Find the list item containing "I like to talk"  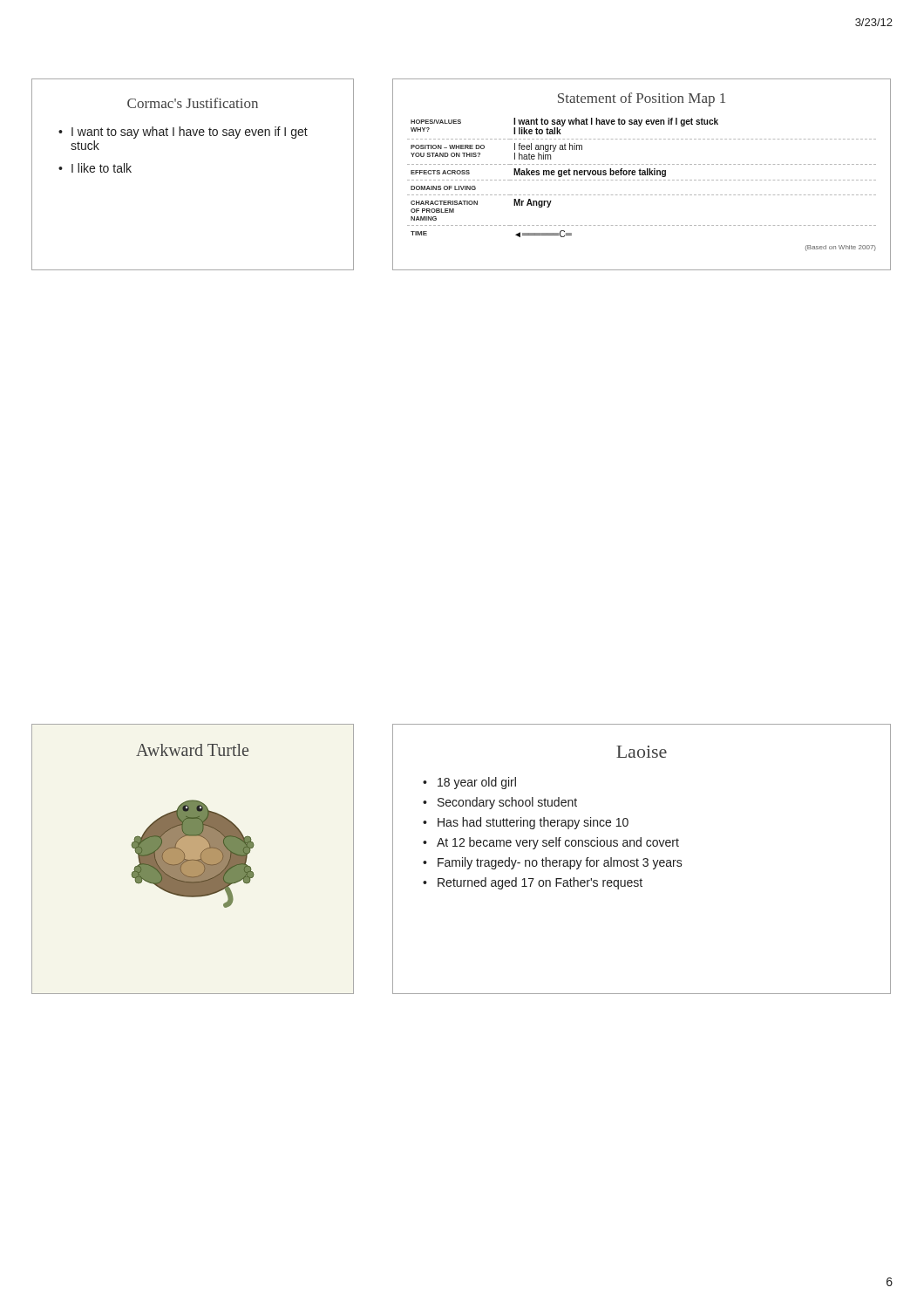(x=101, y=168)
